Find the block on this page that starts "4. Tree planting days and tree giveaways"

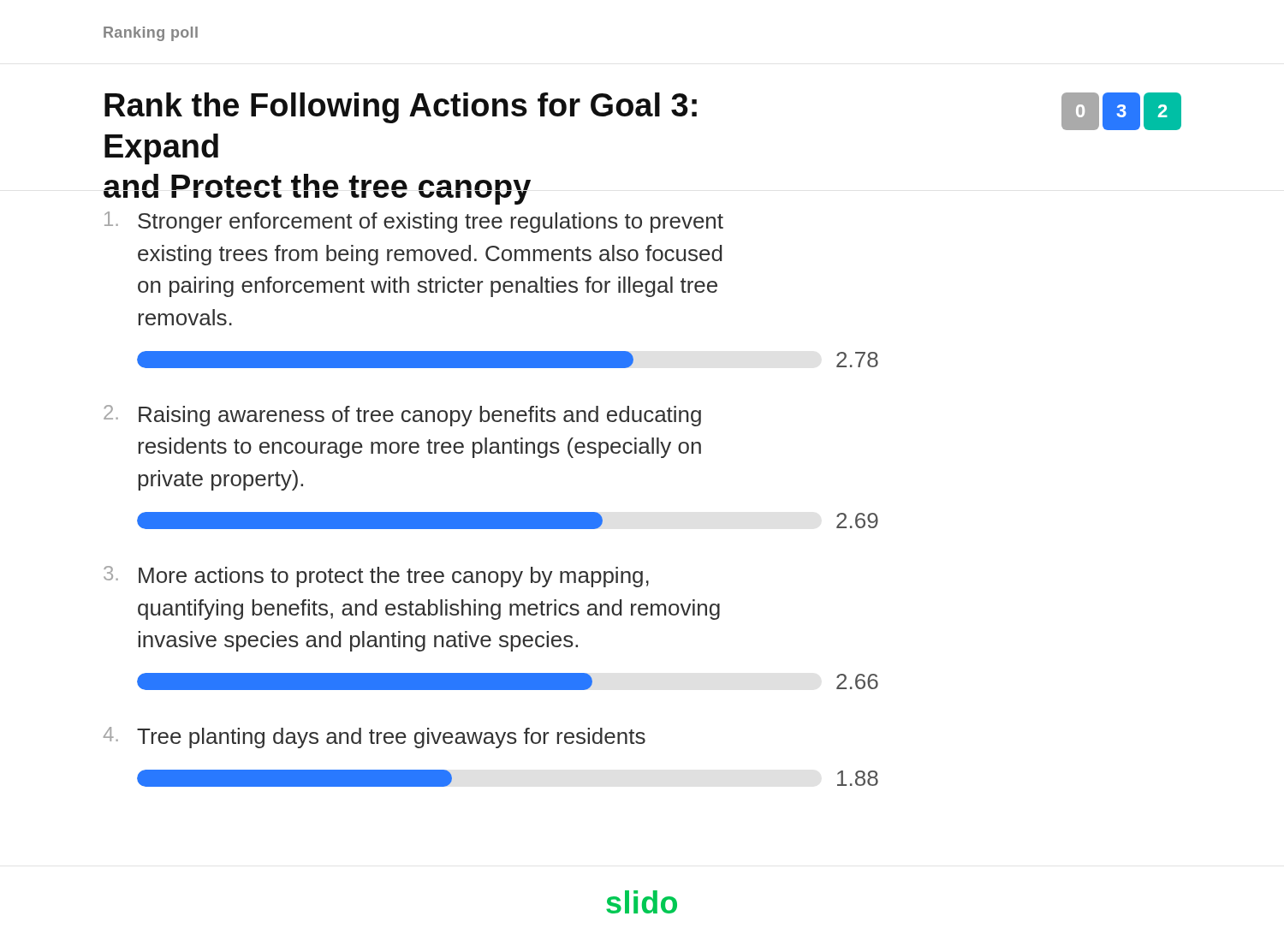[x=374, y=738]
